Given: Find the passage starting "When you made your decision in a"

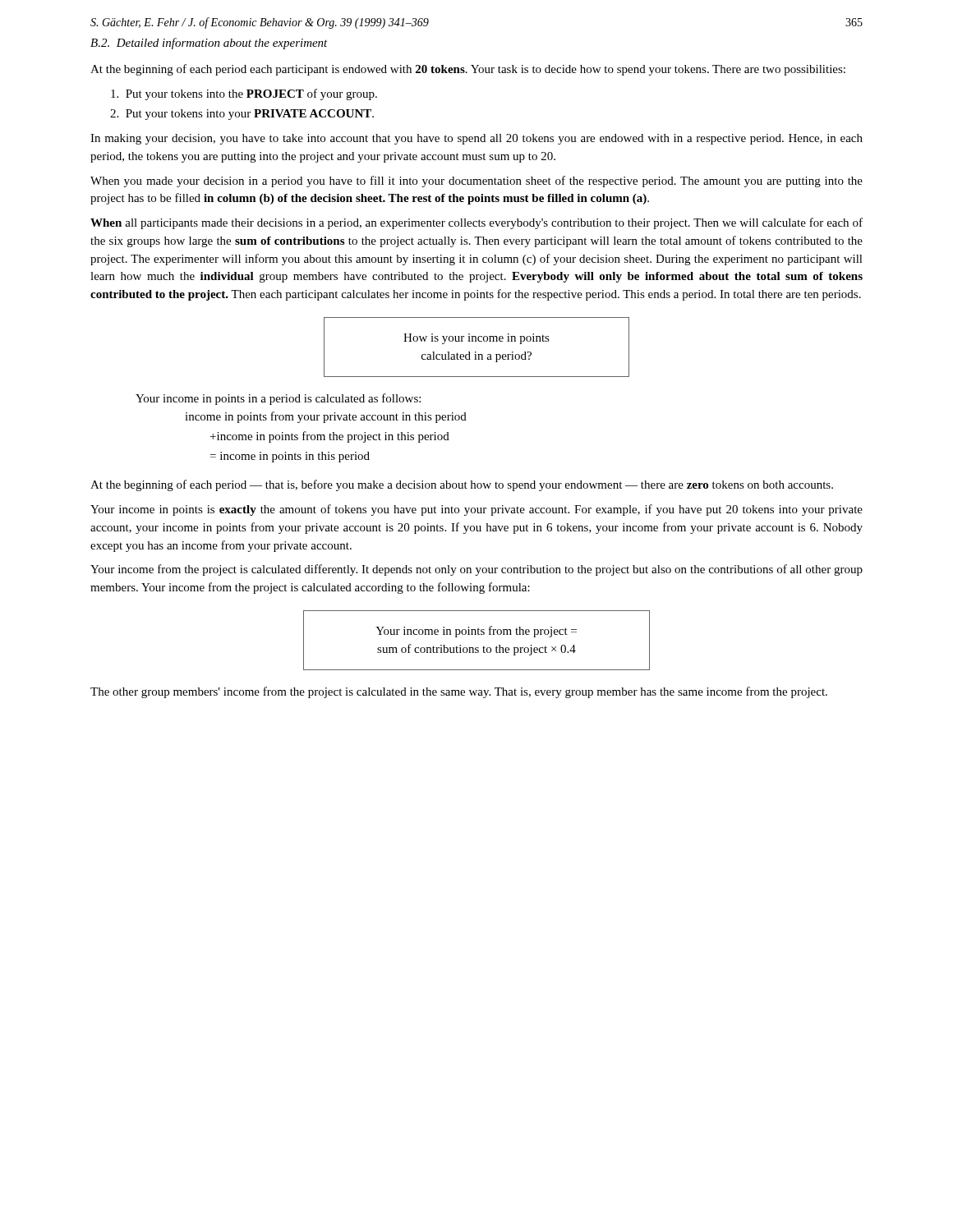Looking at the screenshot, I should click(476, 189).
